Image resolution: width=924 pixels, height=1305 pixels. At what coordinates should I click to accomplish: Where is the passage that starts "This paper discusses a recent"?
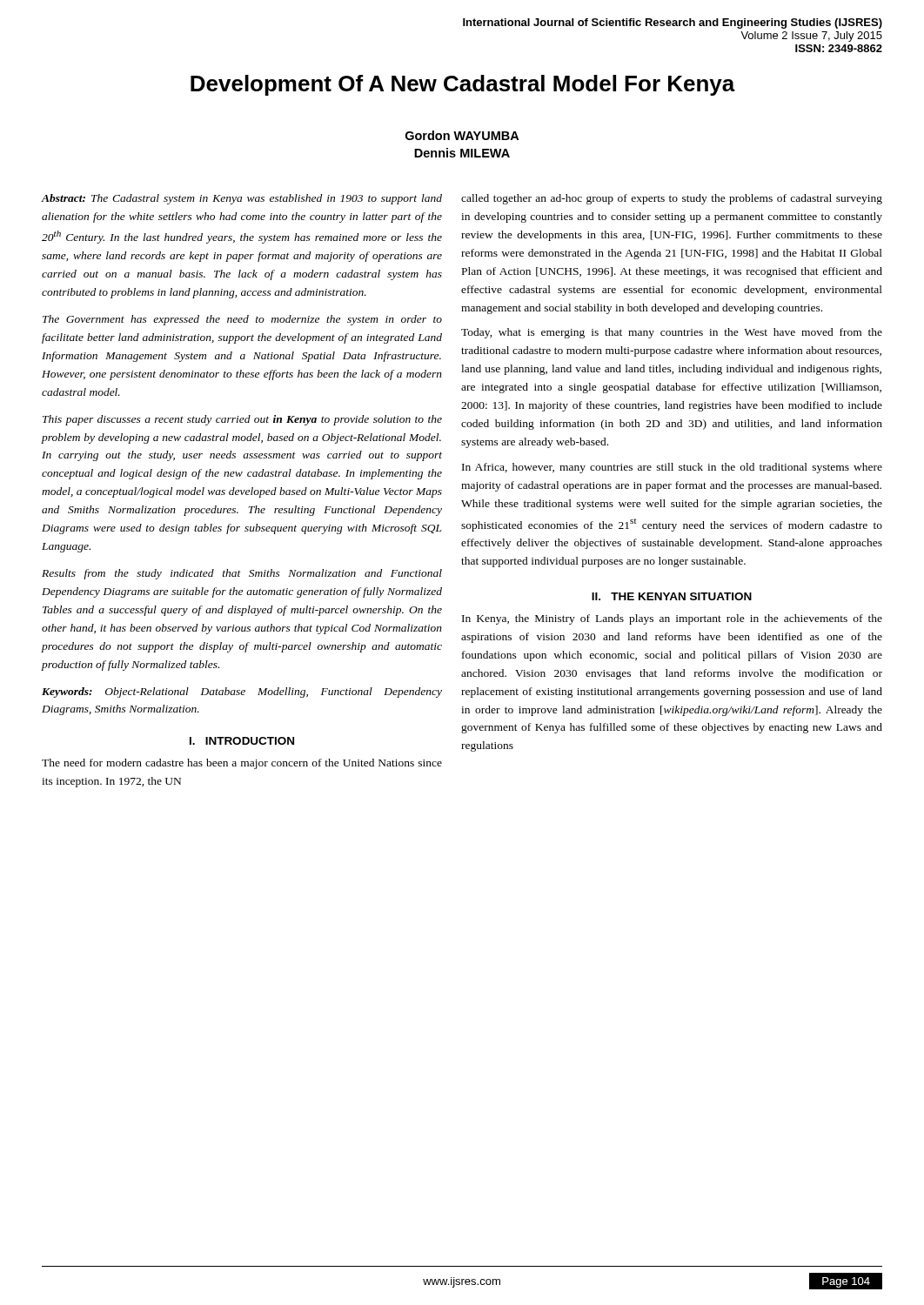point(242,482)
